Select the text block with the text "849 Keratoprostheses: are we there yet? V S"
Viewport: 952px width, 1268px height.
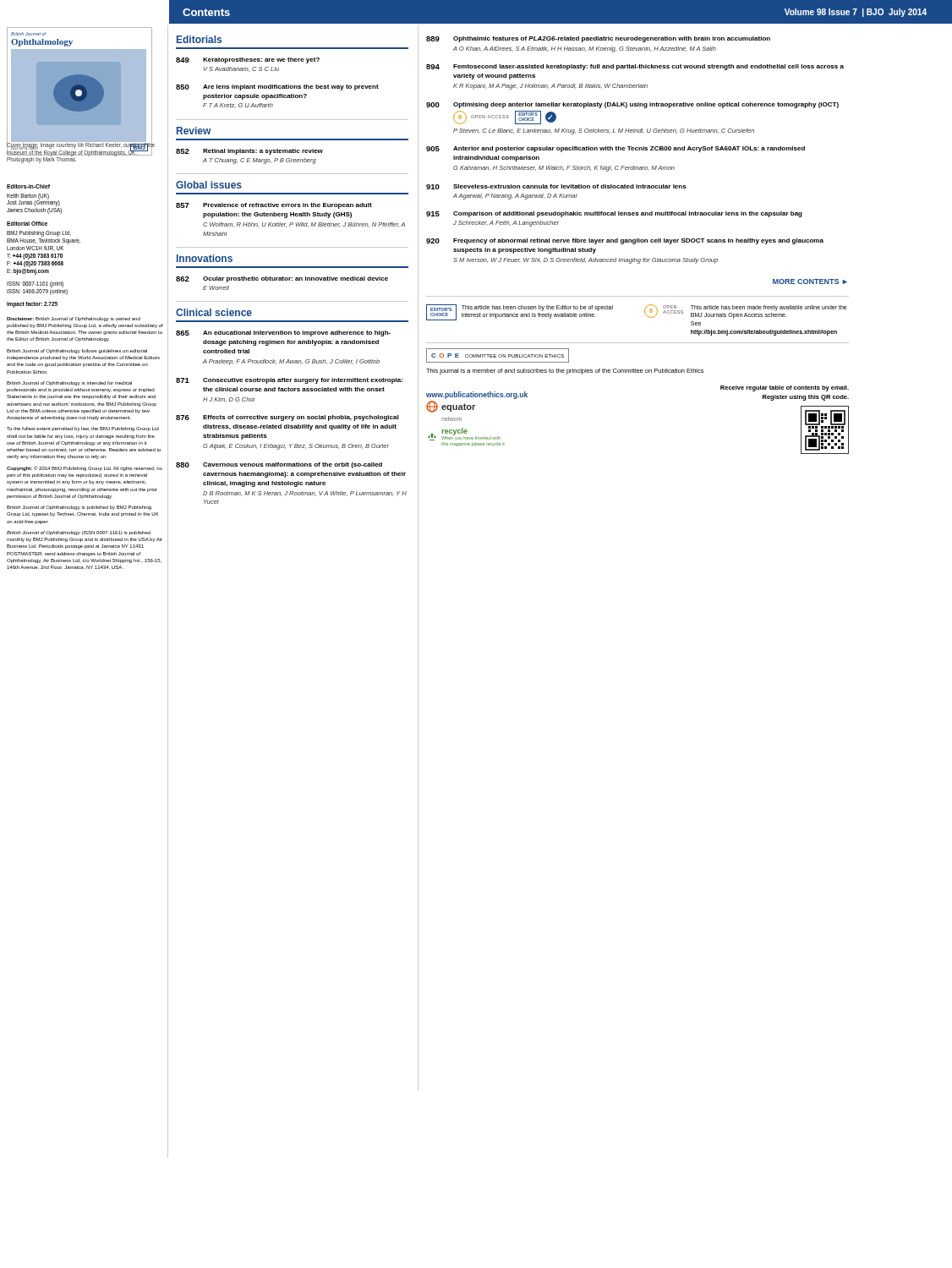248,64
